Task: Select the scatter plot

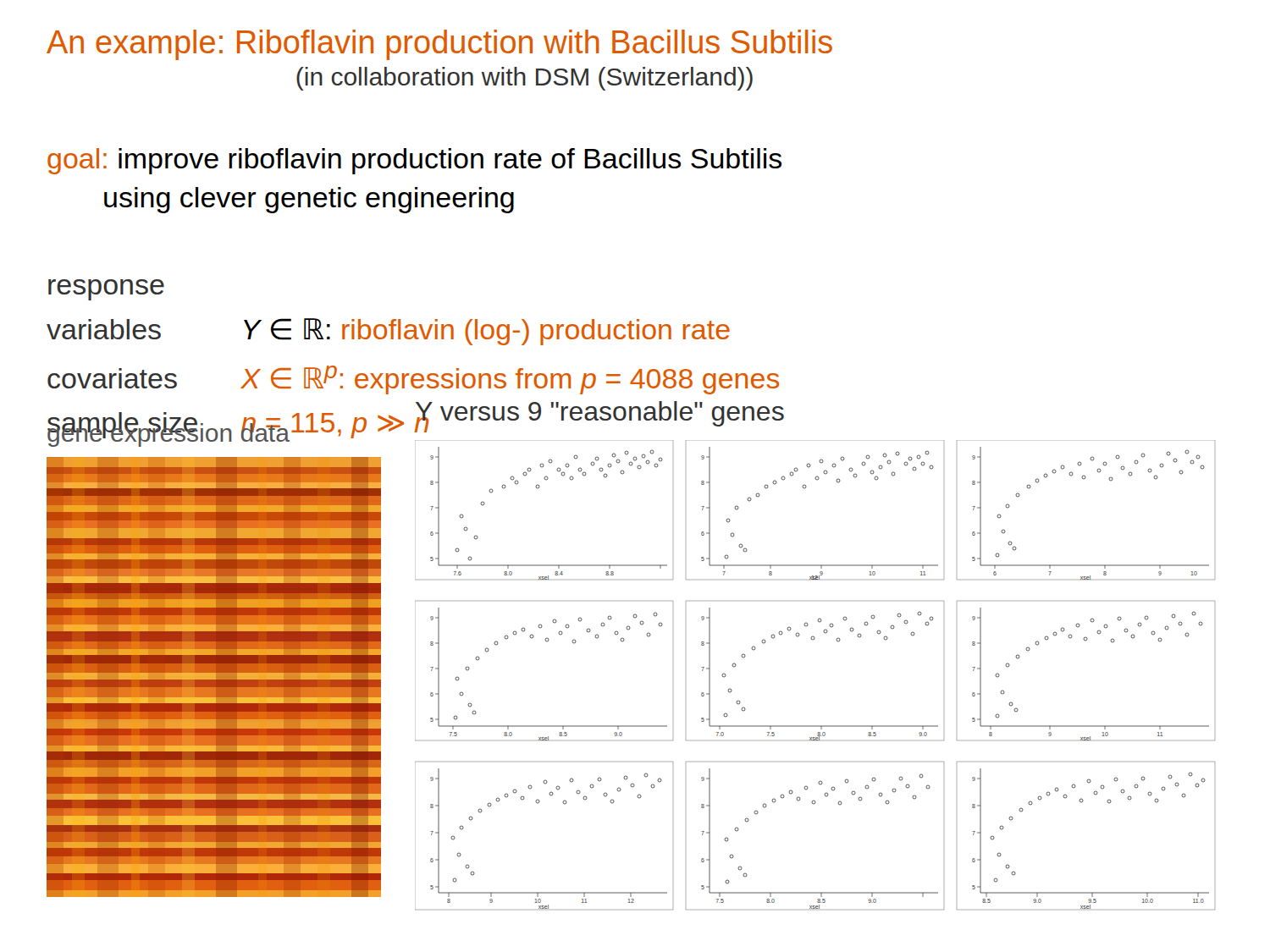Action: [x=830, y=681]
